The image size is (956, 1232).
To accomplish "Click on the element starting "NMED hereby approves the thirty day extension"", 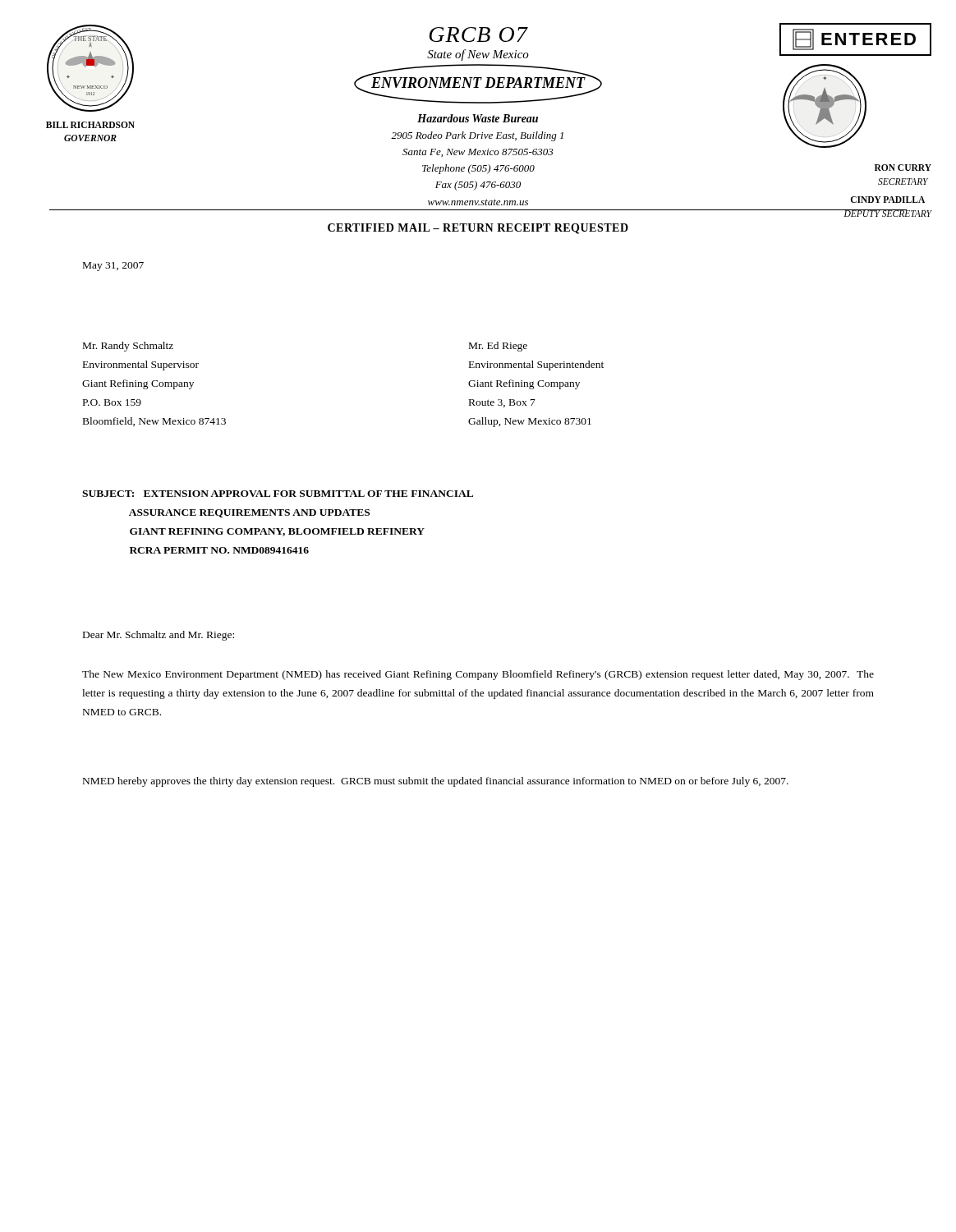I will [435, 781].
